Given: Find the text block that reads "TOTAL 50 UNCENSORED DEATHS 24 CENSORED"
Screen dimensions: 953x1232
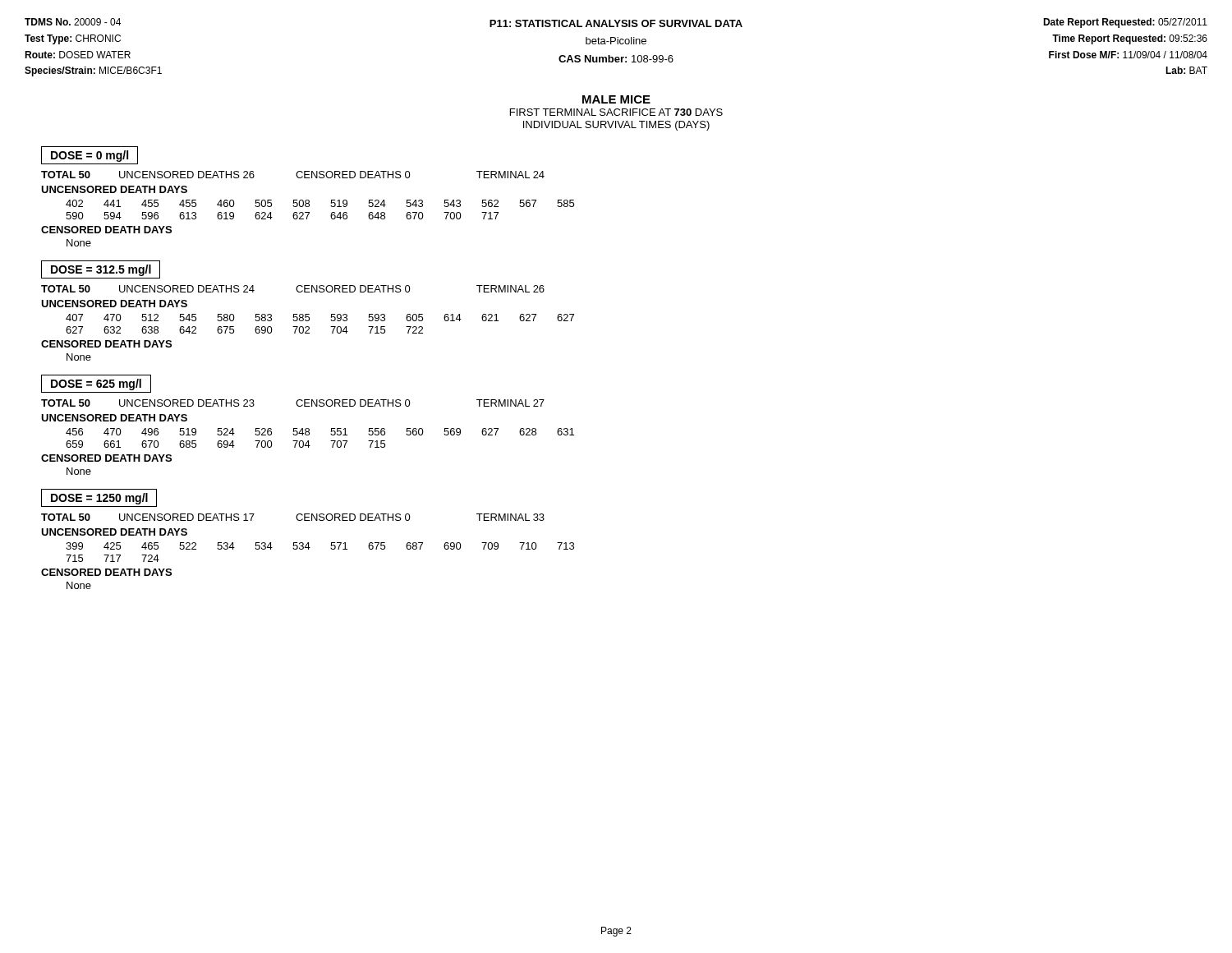Looking at the screenshot, I should point(293,289).
